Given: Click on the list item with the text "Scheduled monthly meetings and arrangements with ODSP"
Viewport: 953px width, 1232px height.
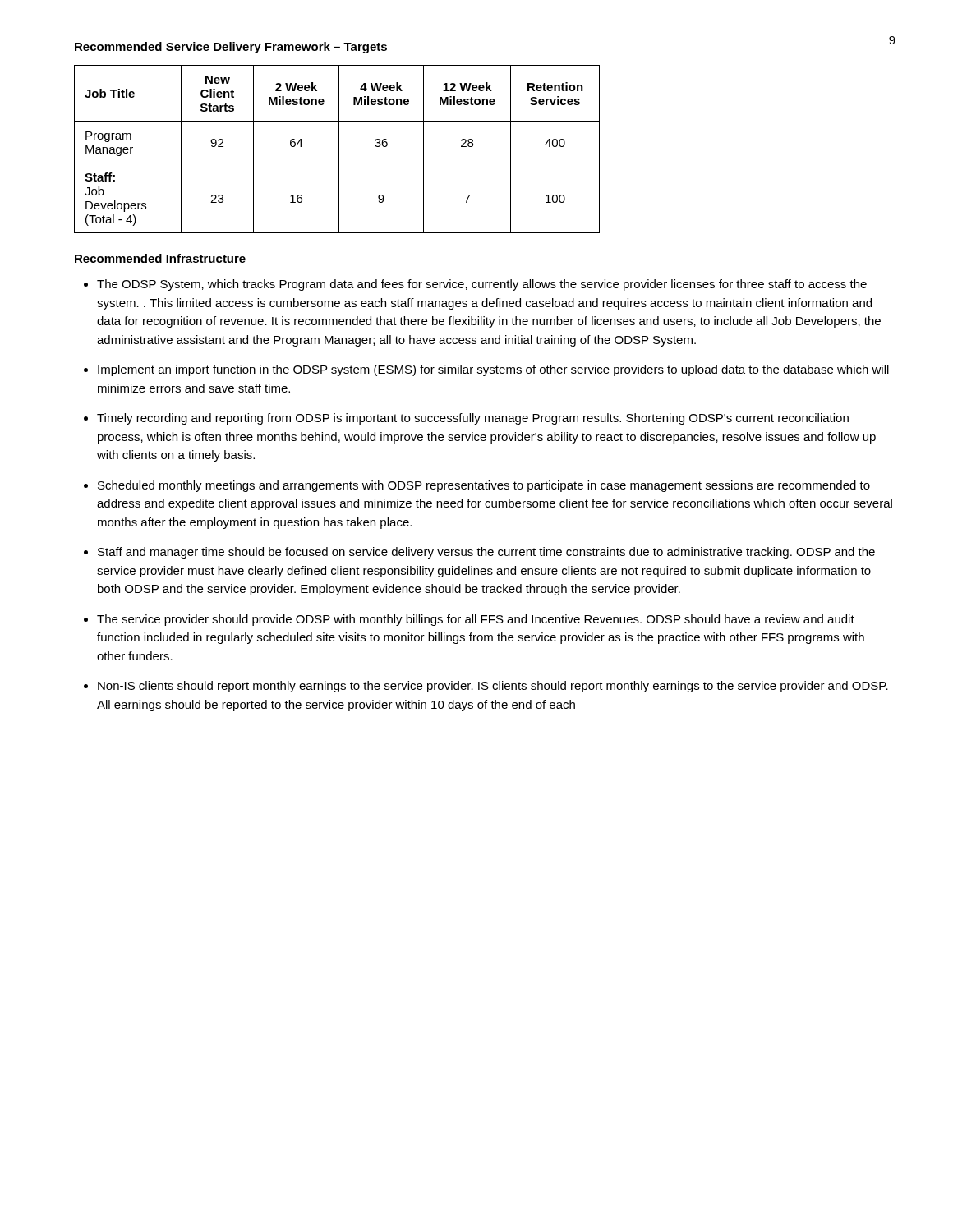Looking at the screenshot, I should pyautogui.click(x=496, y=504).
